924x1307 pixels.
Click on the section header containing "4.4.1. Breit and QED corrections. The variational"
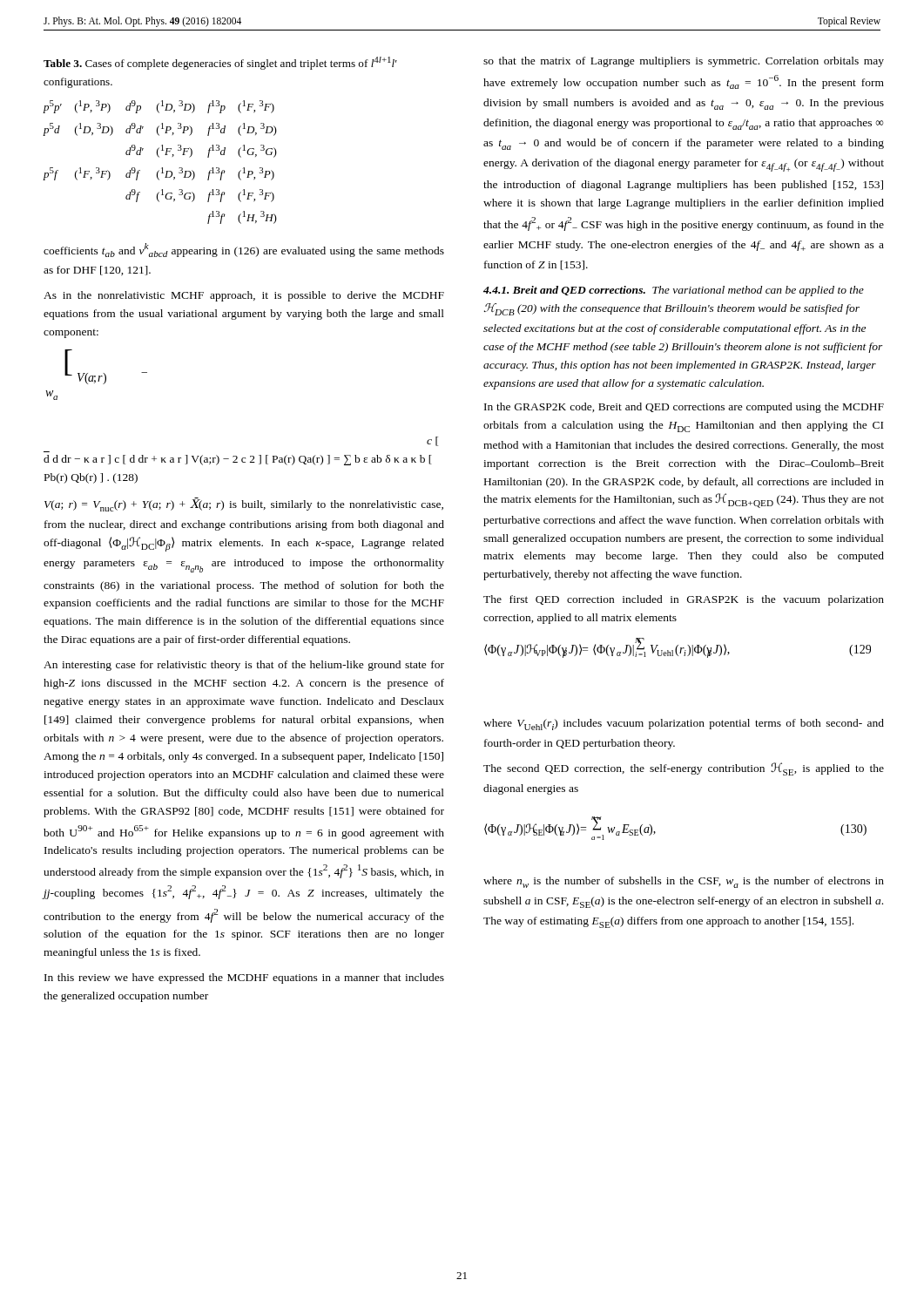click(x=683, y=336)
